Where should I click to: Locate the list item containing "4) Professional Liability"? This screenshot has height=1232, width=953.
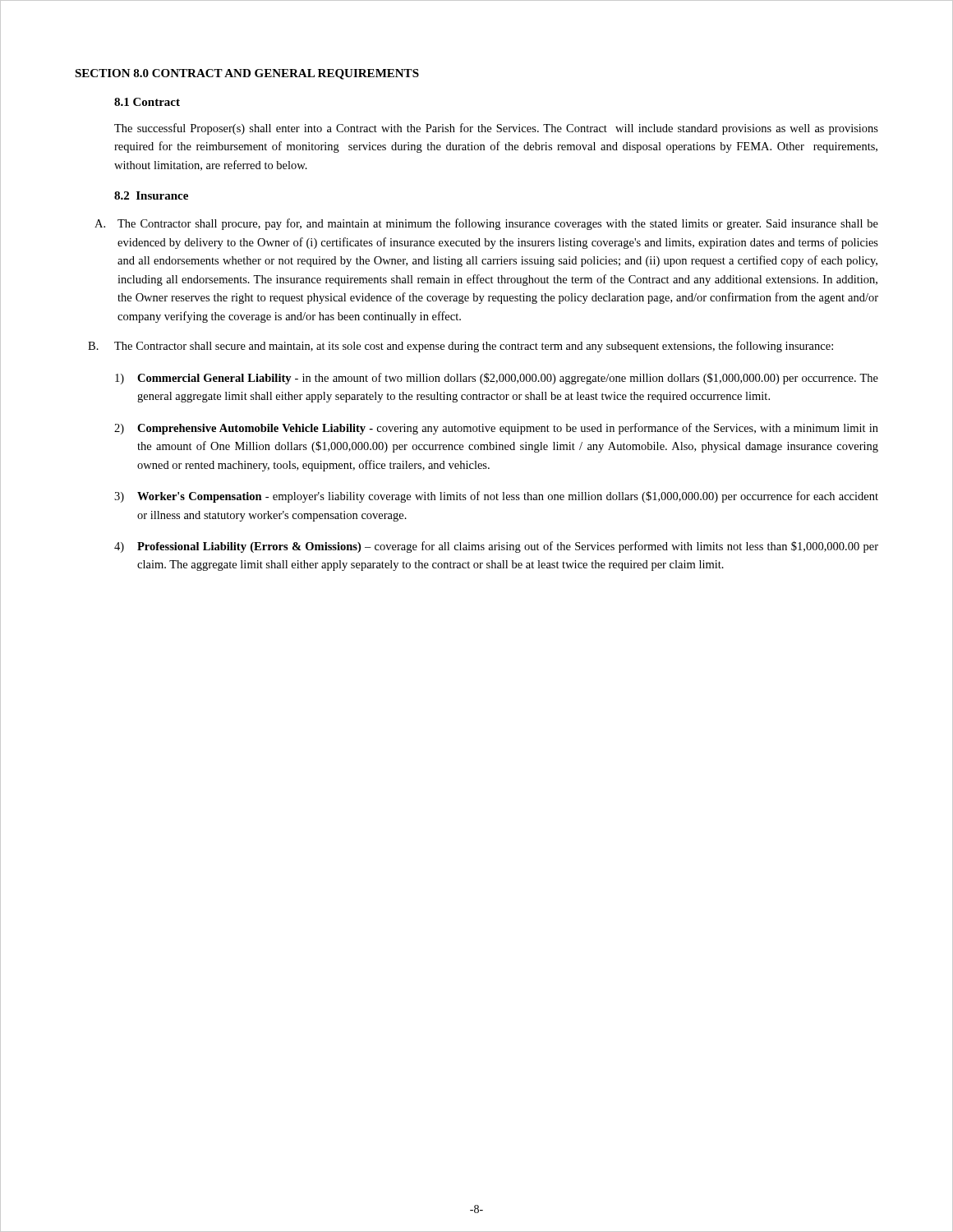(x=496, y=556)
